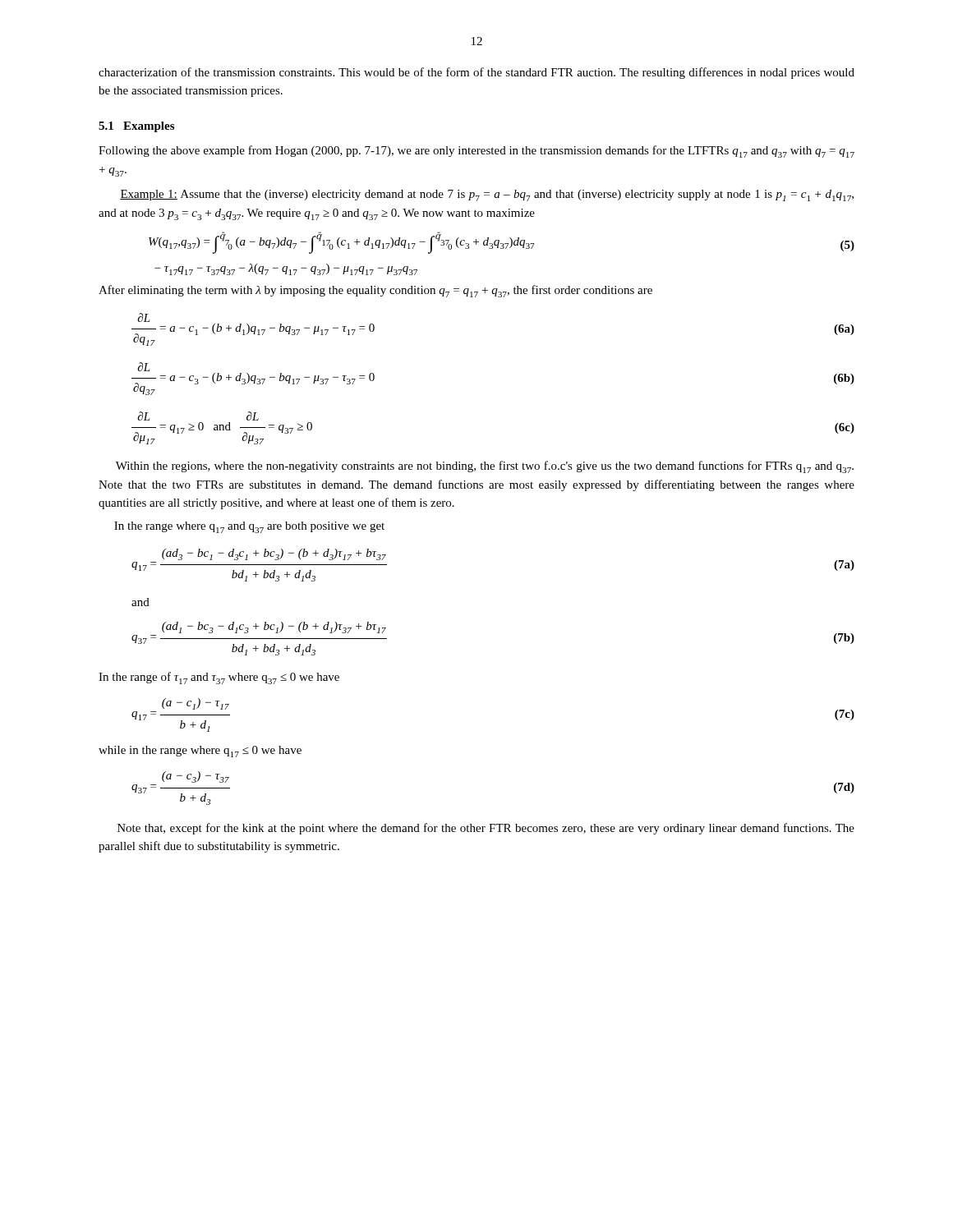The width and height of the screenshot is (953, 1232).
Task: Point to the block beginning "Following the above"
Action: pos(476,161)
